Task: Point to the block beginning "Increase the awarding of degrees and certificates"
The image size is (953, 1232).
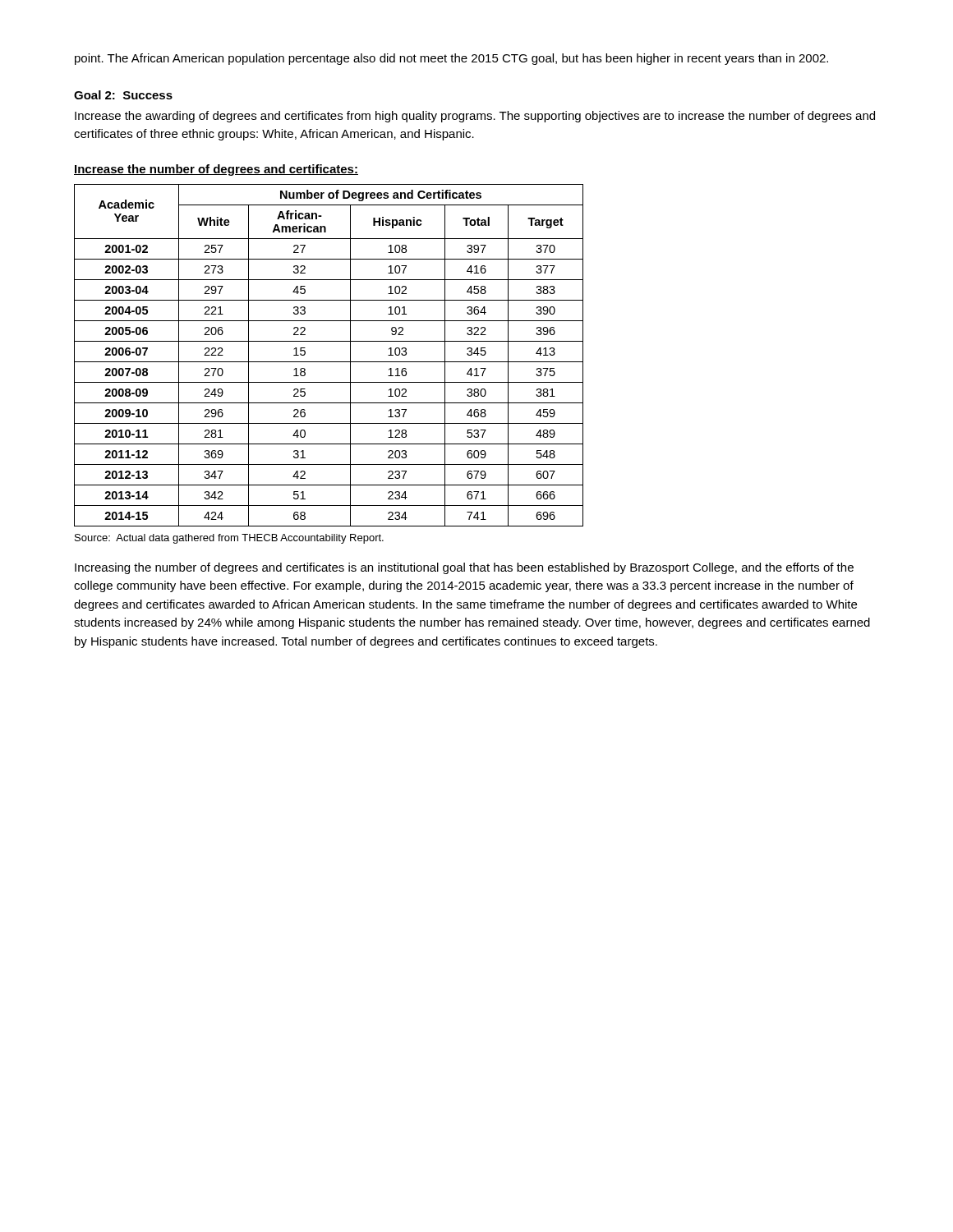Action: point(475,124)
